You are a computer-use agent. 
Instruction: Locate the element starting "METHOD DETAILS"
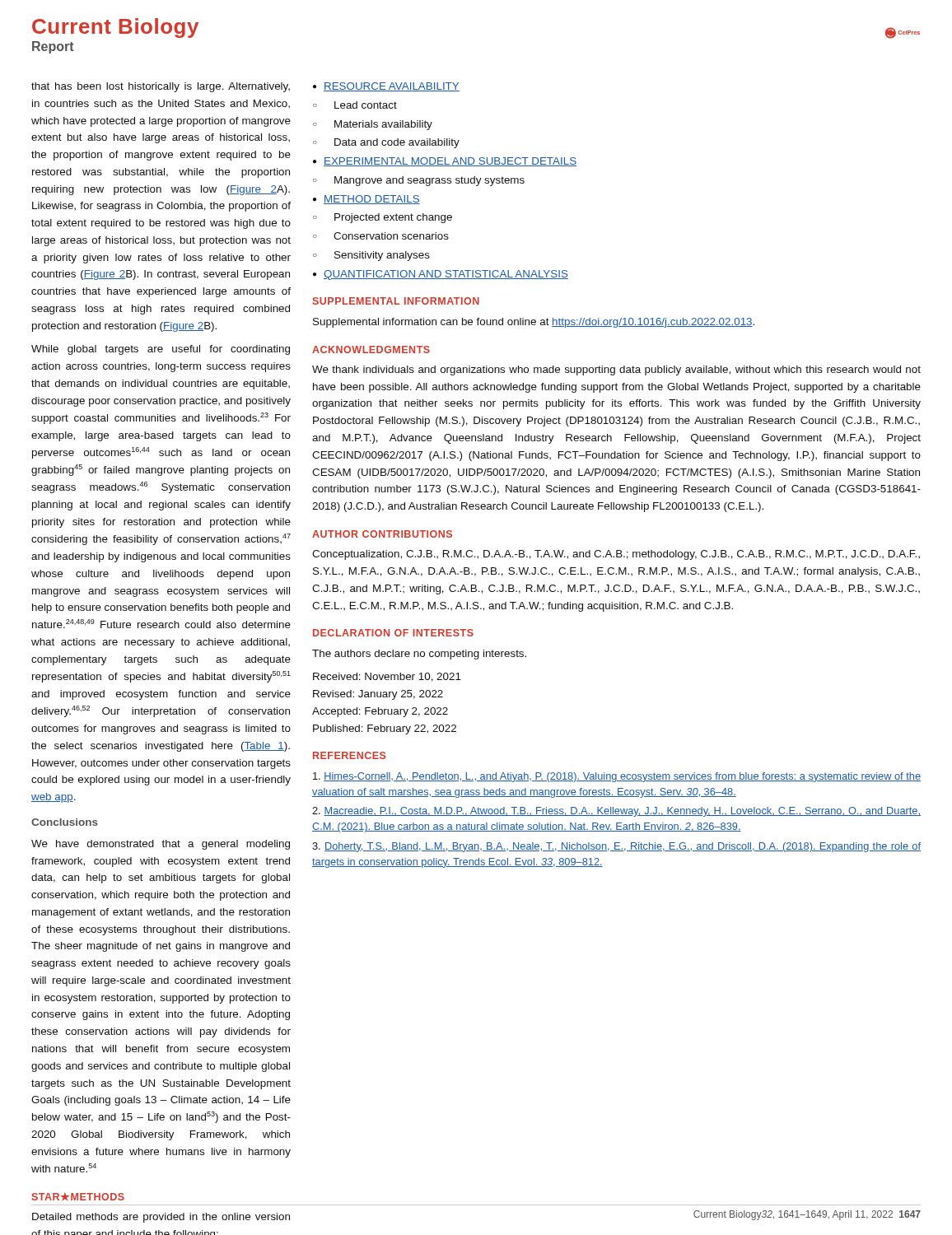(x=372, y=198)
